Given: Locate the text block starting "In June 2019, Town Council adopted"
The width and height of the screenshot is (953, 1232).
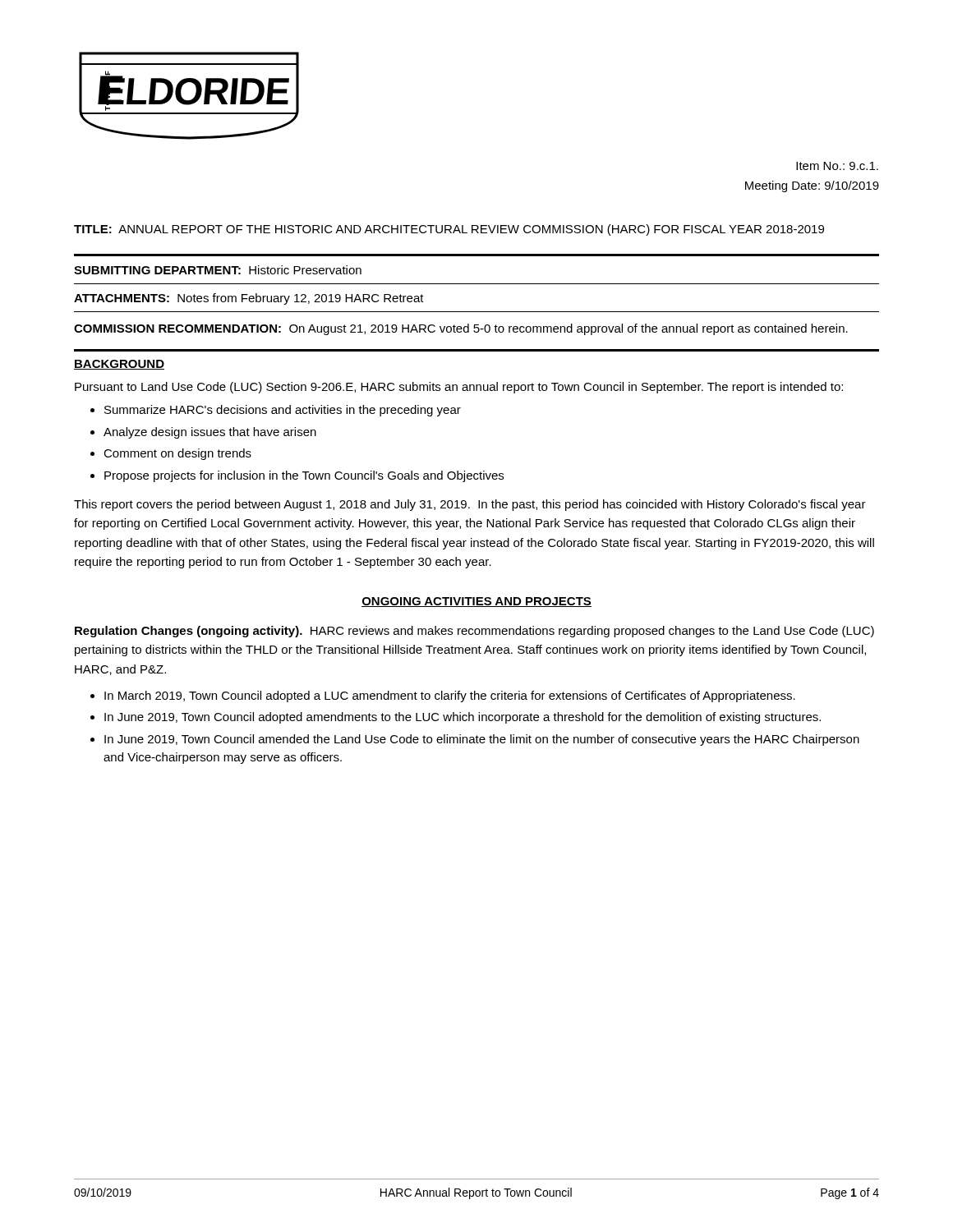Looking at the screenshot, I should pos(463,717).
